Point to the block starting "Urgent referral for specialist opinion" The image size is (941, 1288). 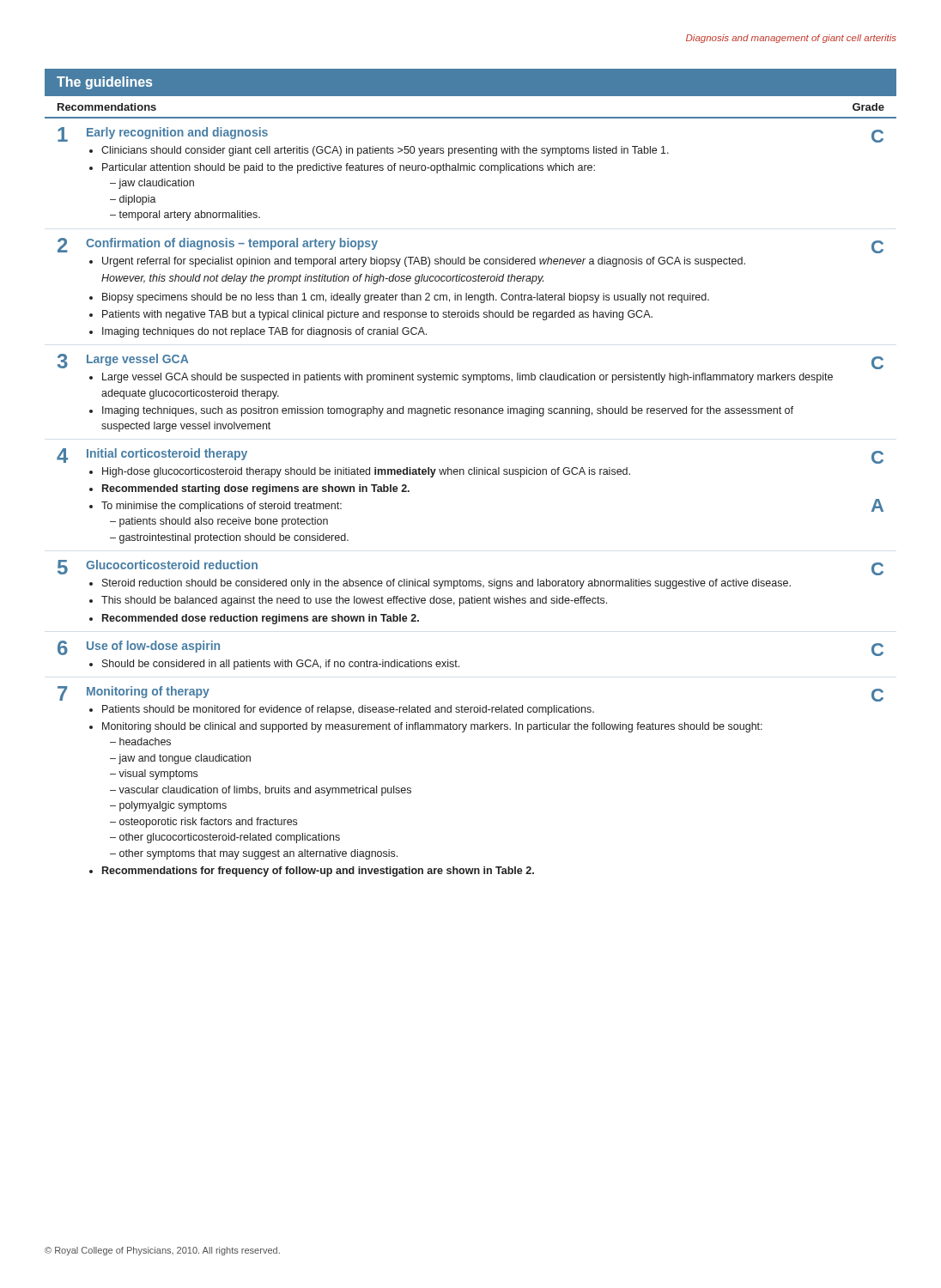(471, 270)
